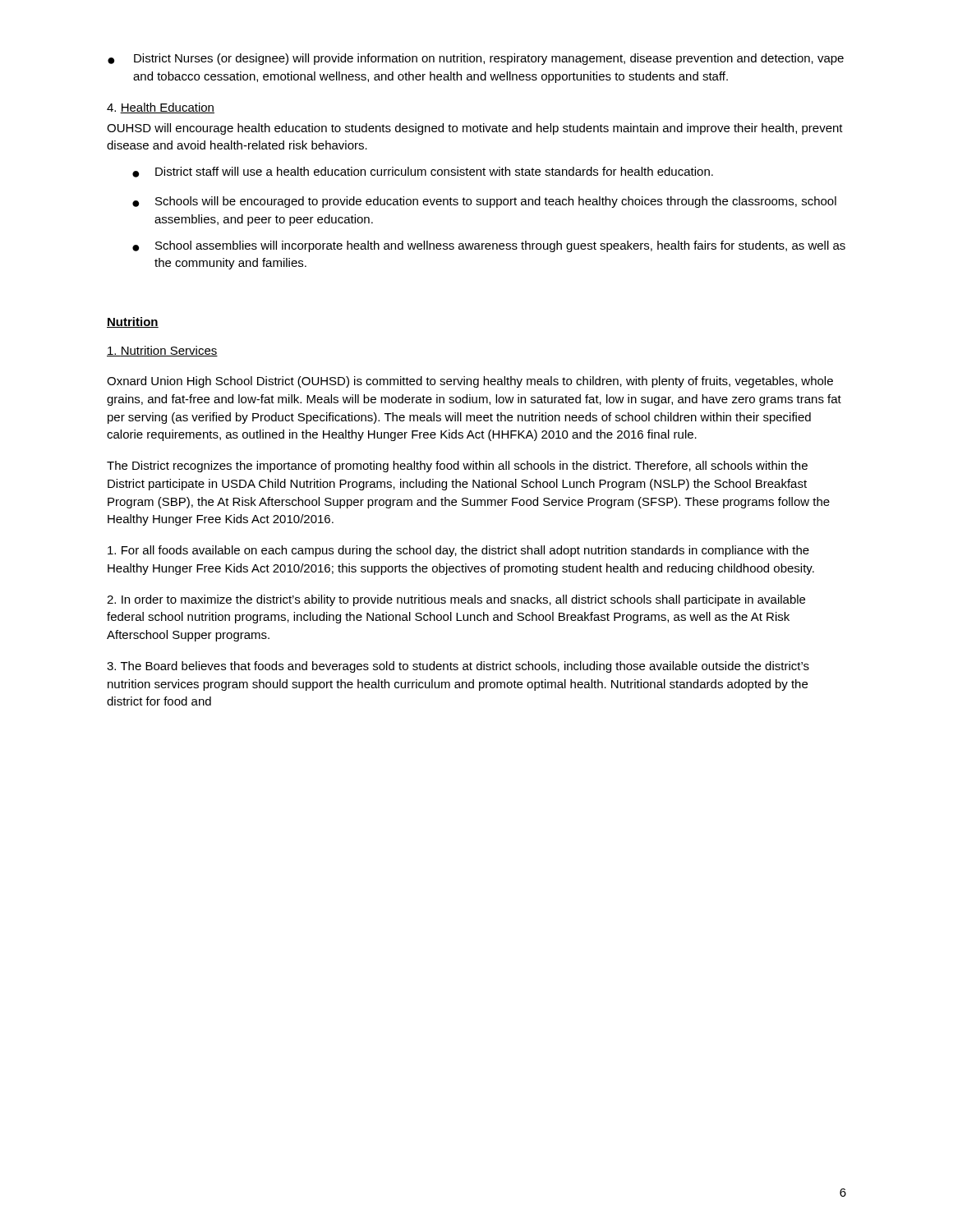The image size is (953, 1232).
Task: Click on the list item that reads "● Schools will be encouraged to provide"
Action: coord(489,210)
